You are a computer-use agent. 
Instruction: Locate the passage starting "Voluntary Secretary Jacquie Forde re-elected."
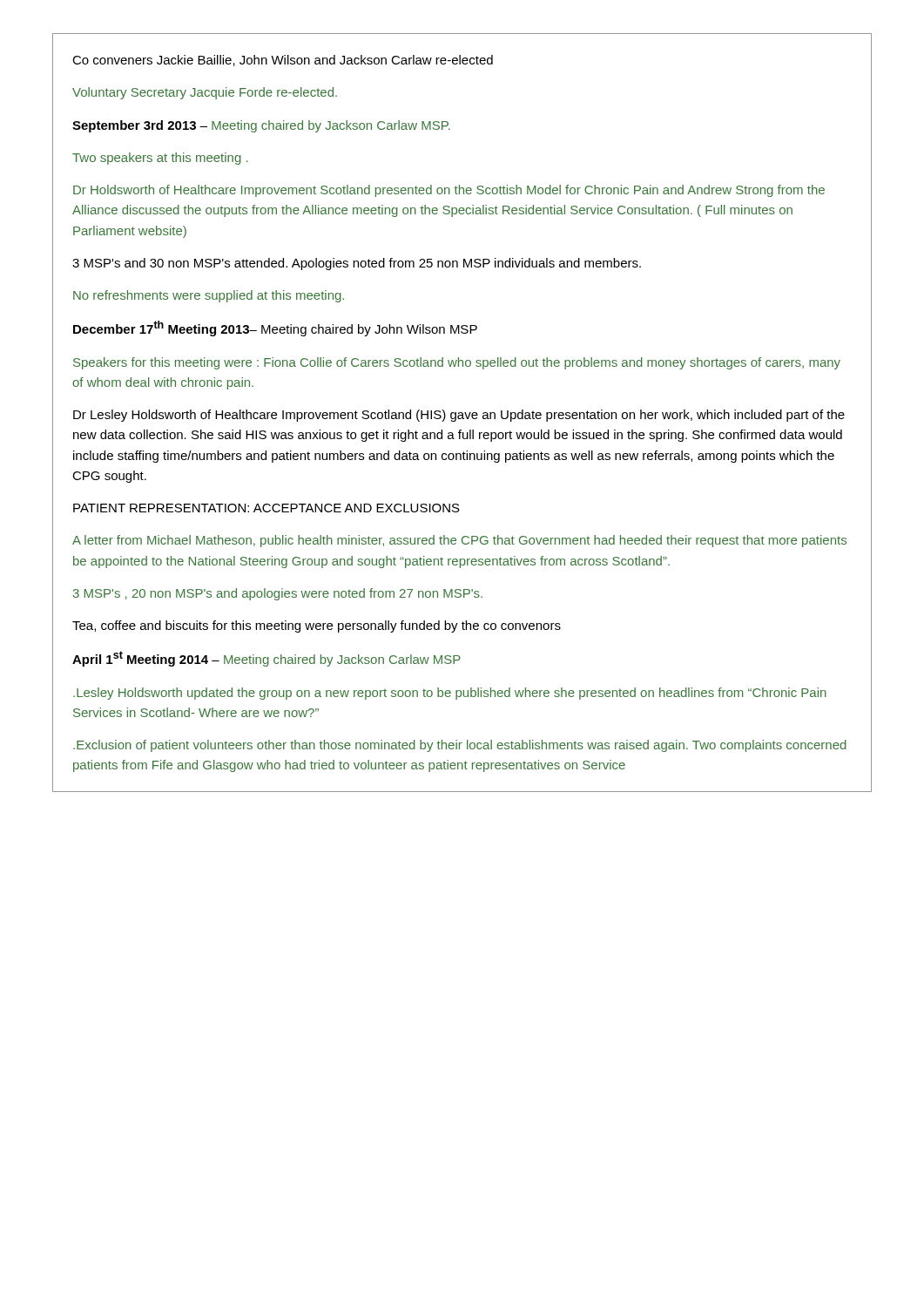click(x=205, y=92)
